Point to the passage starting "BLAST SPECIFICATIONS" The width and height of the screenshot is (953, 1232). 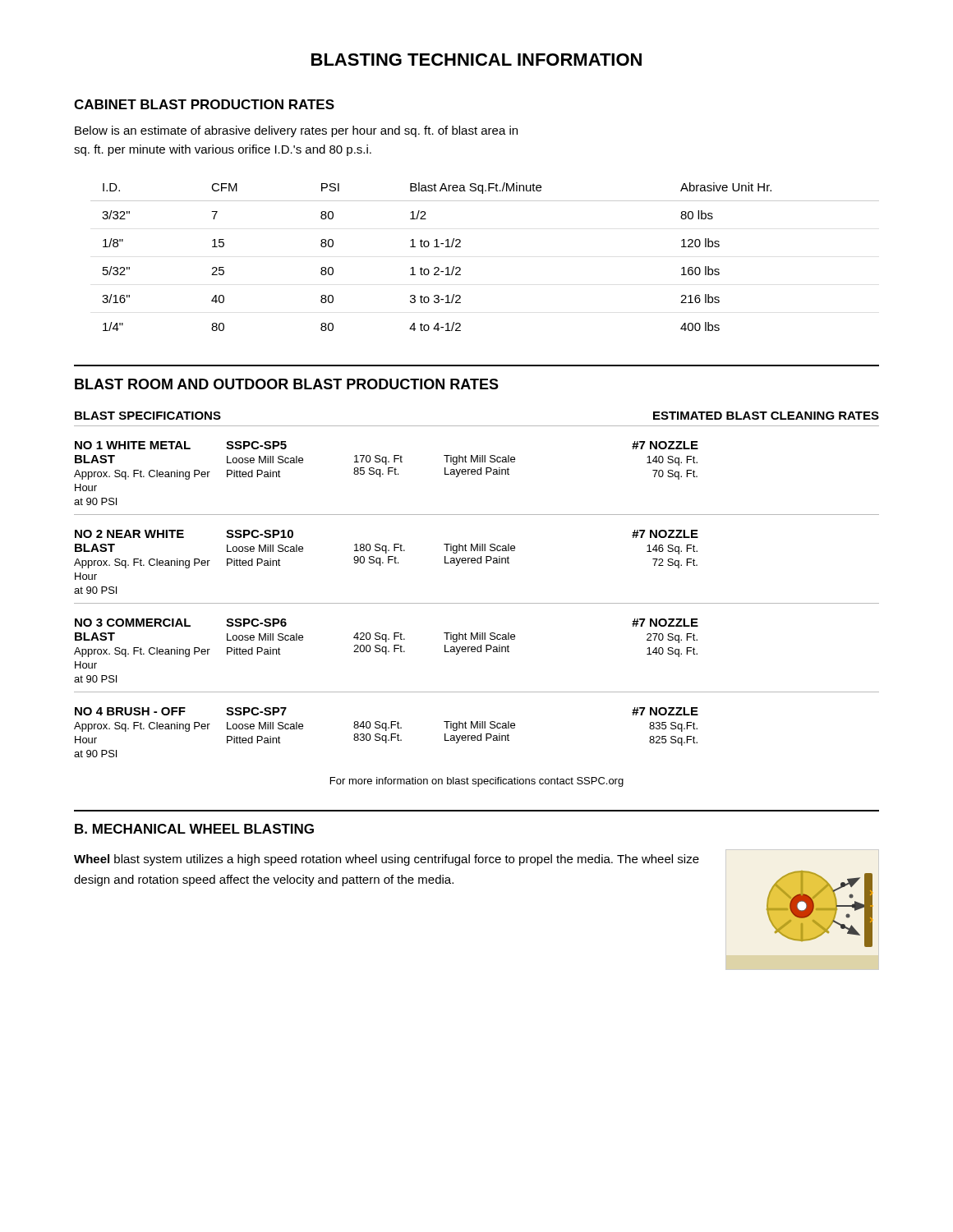[x=147, y=415]
